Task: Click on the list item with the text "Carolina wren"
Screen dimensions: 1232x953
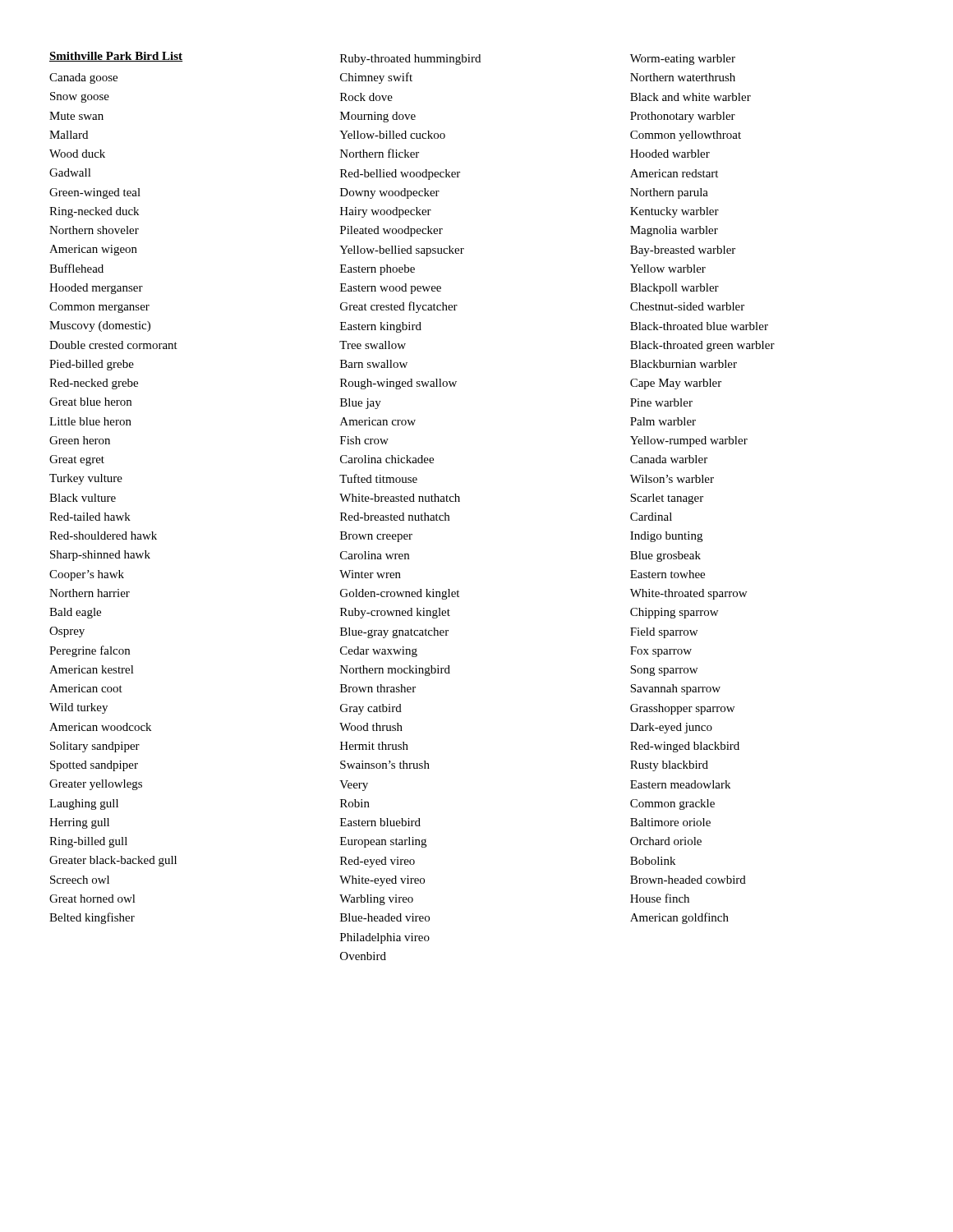Action: (375, 555)
